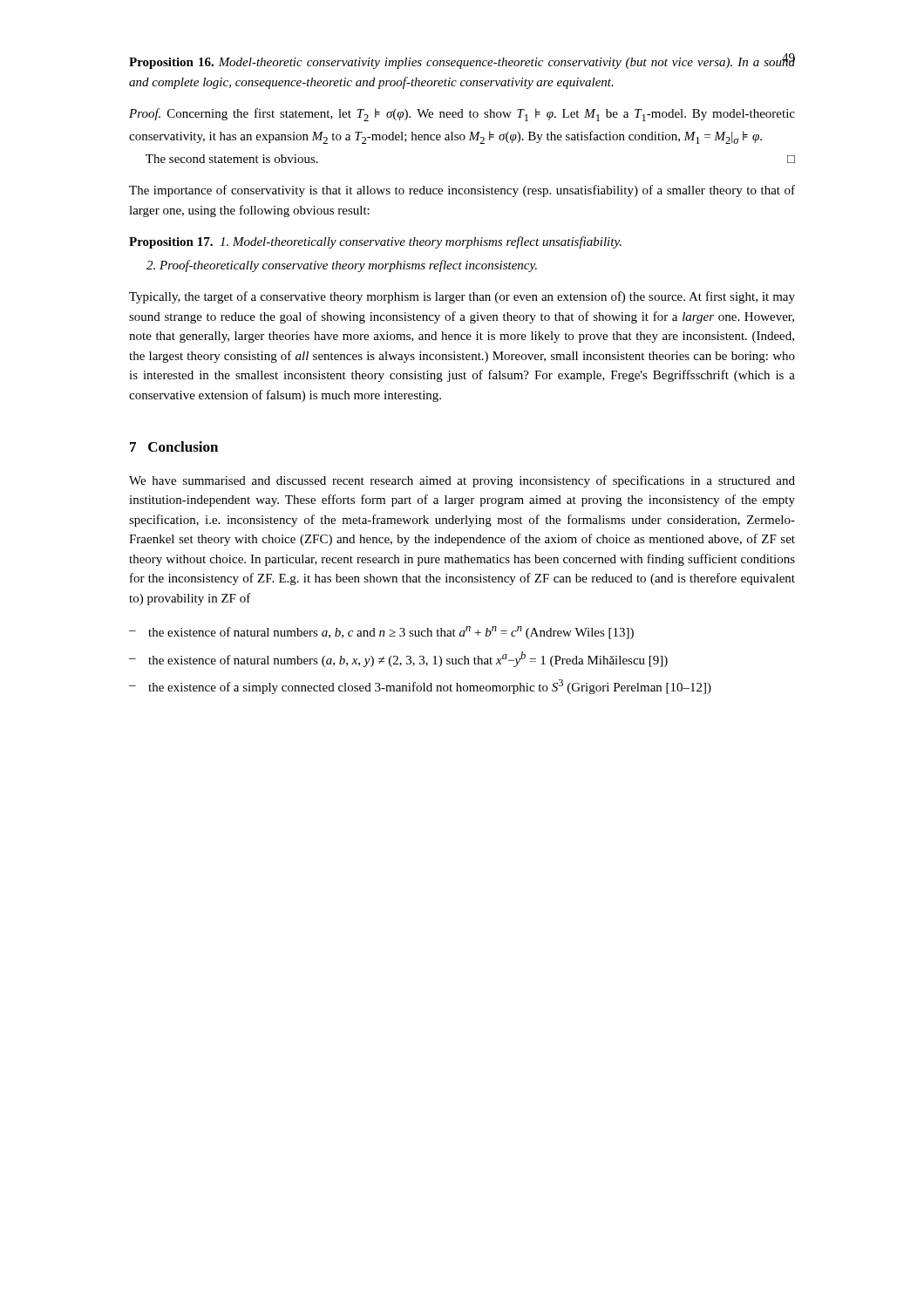Select the region starting "Proof. Concerning the first"

[x=462, y=136]
